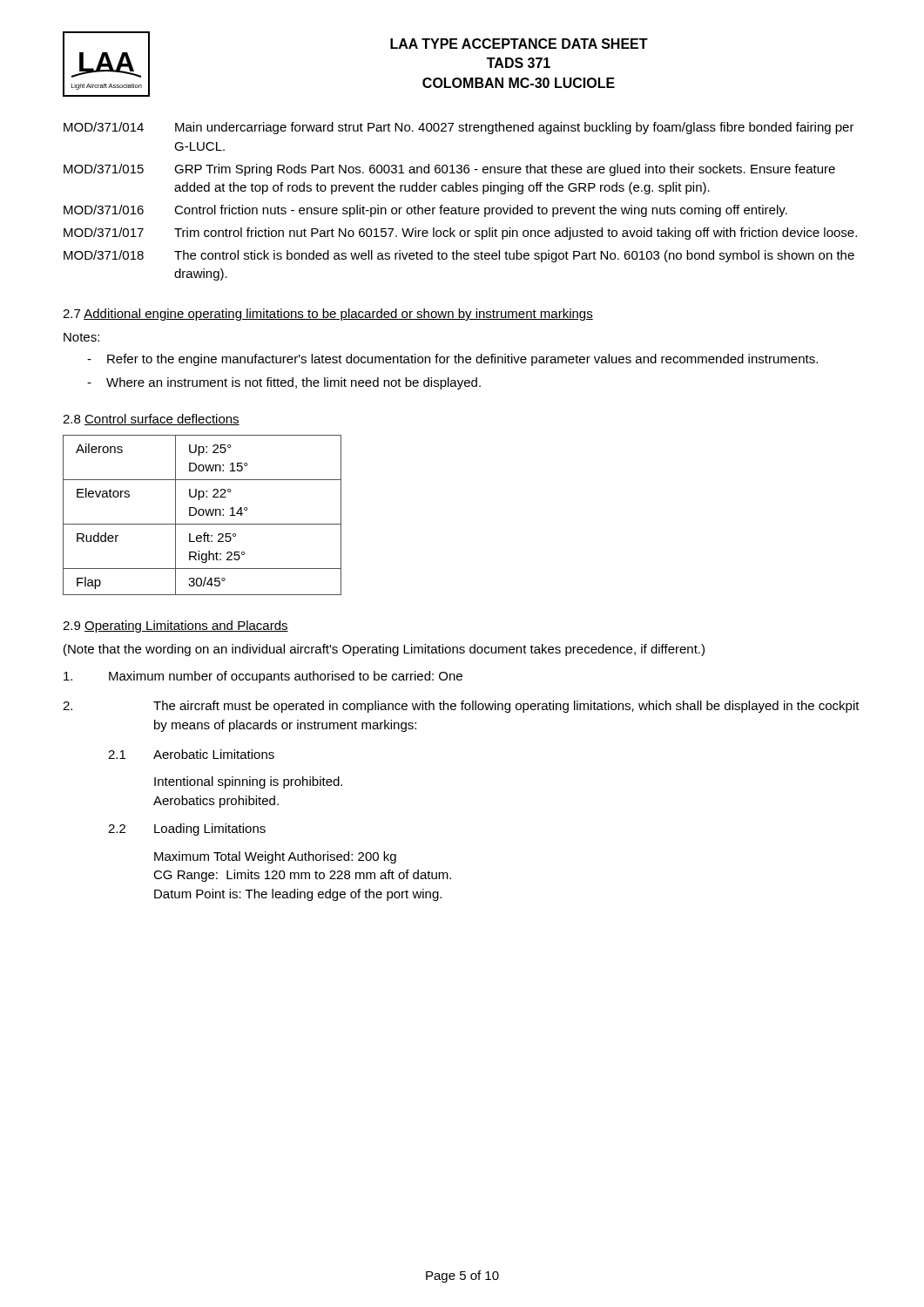
Task: Click the passage that begins "- Refer to the engine"
Action: pos(474,359)
